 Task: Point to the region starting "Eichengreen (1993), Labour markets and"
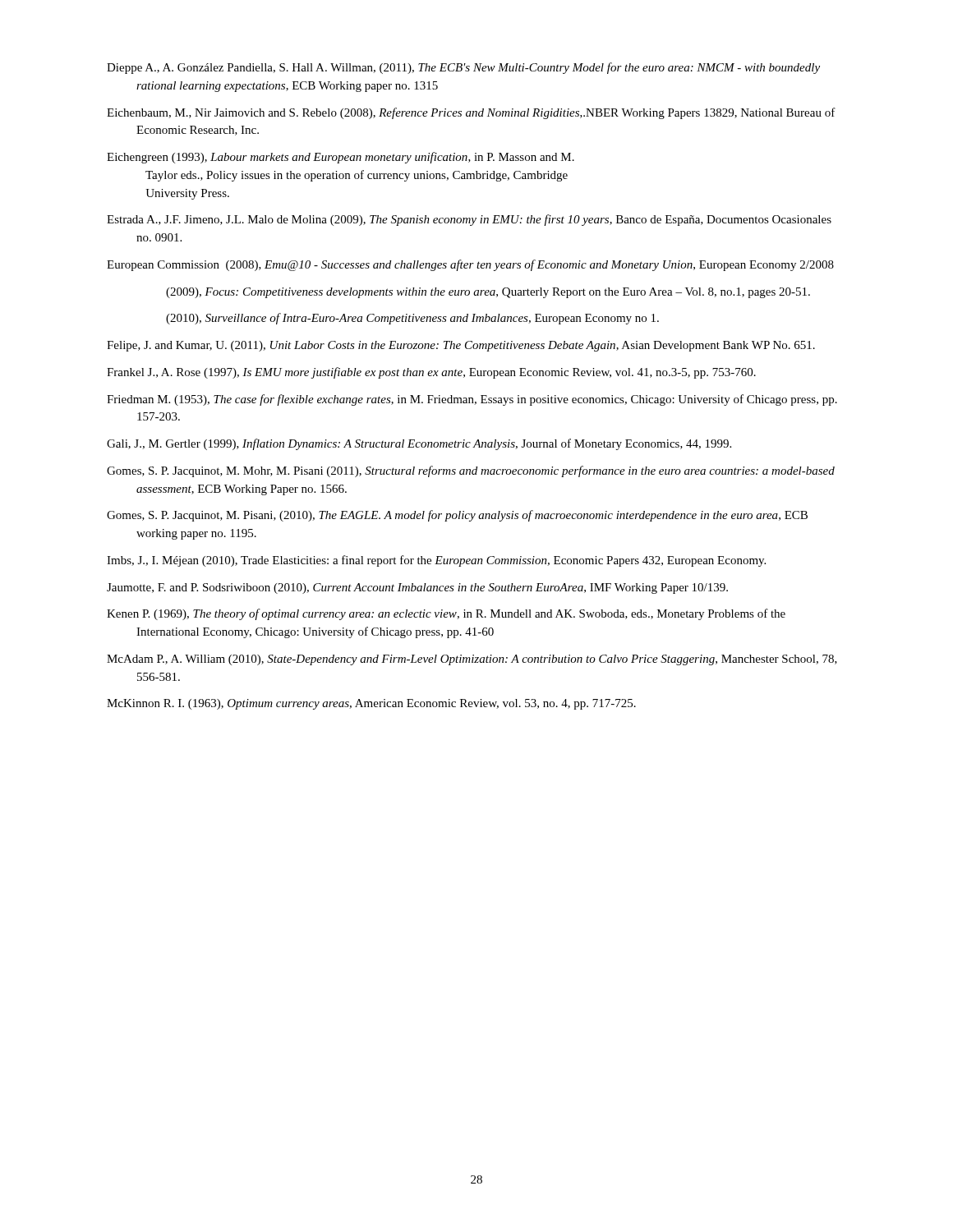pyautogui.click(x=341, y=175)
